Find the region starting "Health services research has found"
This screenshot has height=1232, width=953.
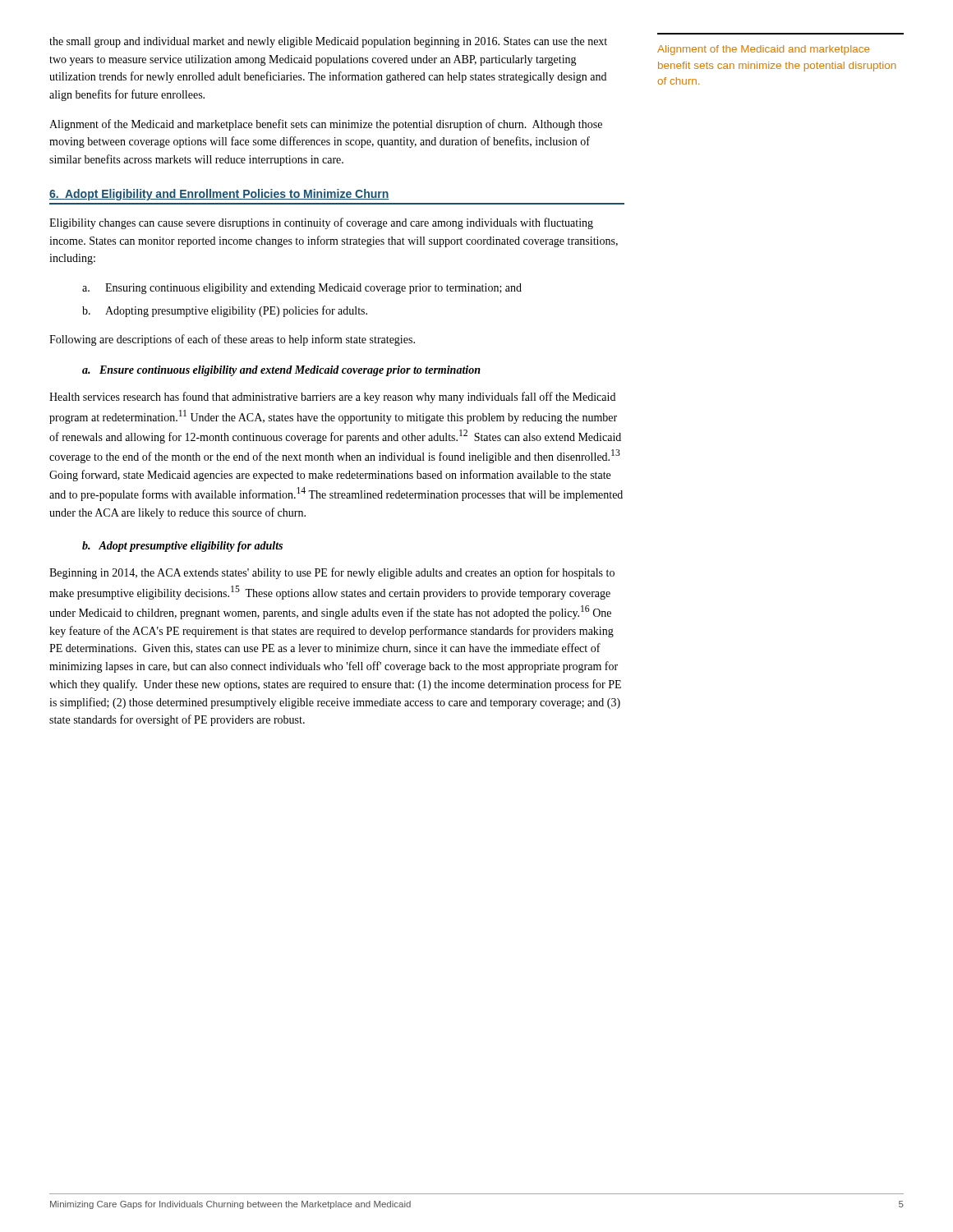tap(336, 455)
